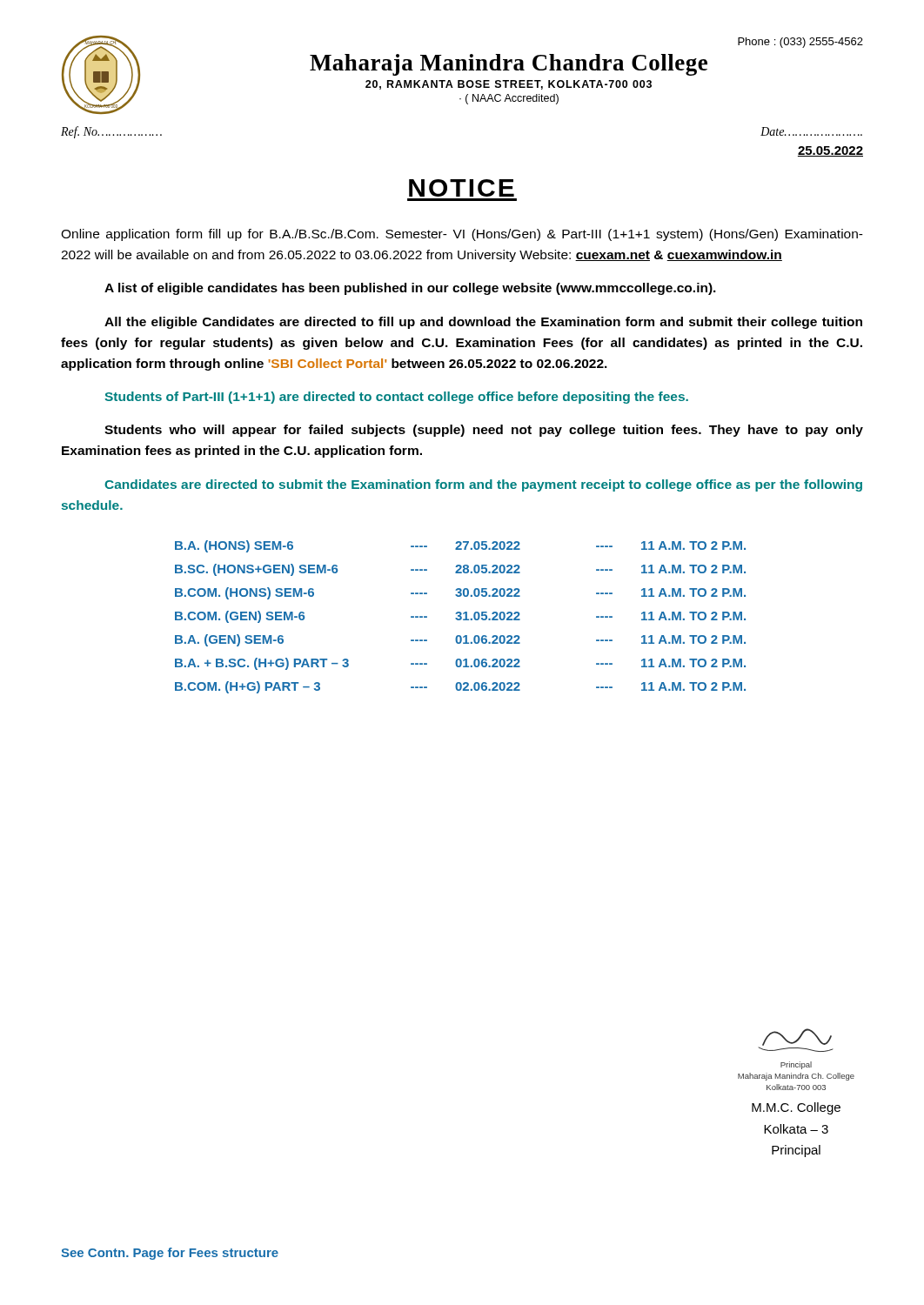The image size is (924, 1305).
Task: Select the text starting "A list of eligible candidates has been published"
Action: point(410,288)
